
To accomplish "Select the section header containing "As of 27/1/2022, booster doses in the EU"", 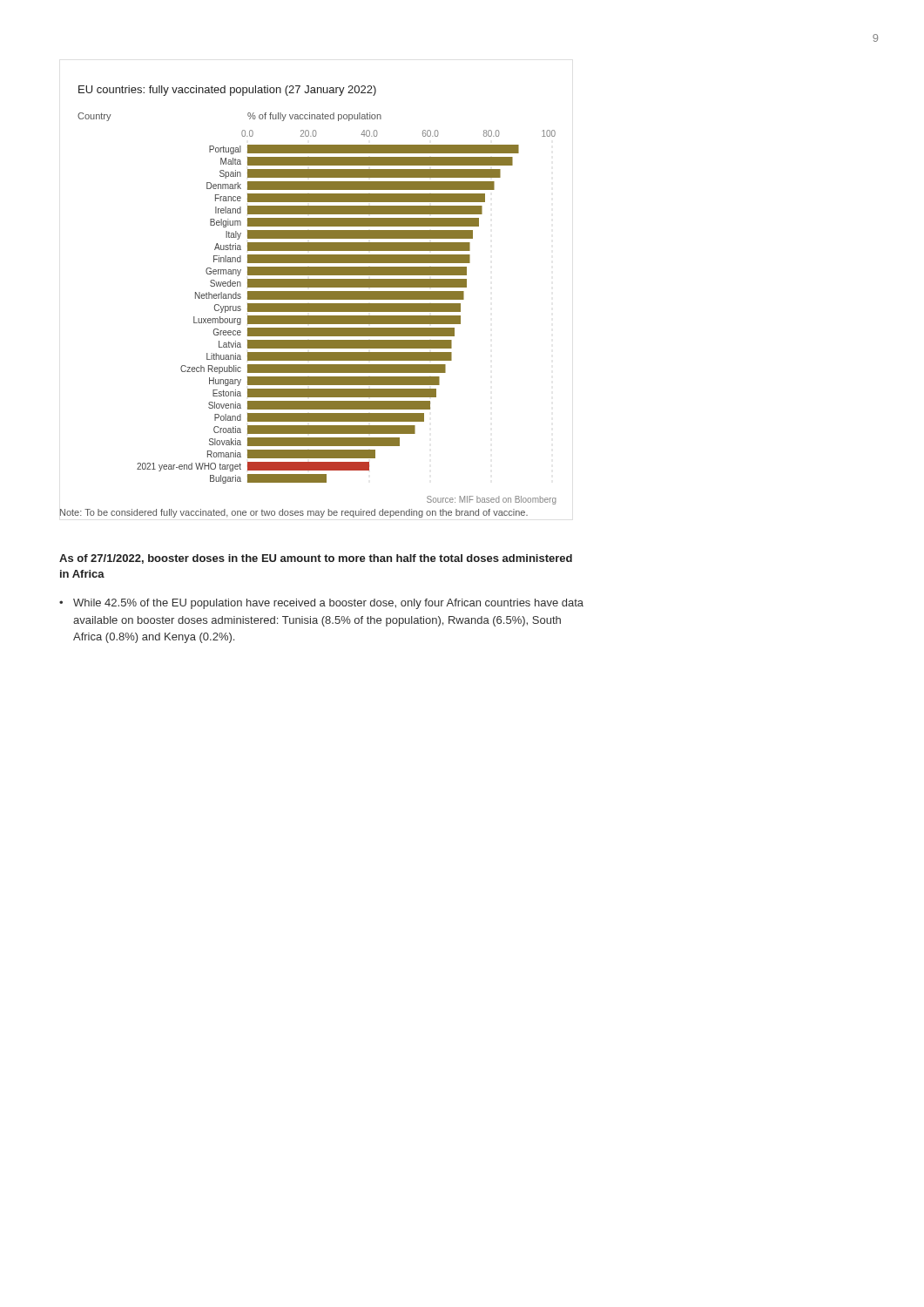I will (x=316, y=566).
